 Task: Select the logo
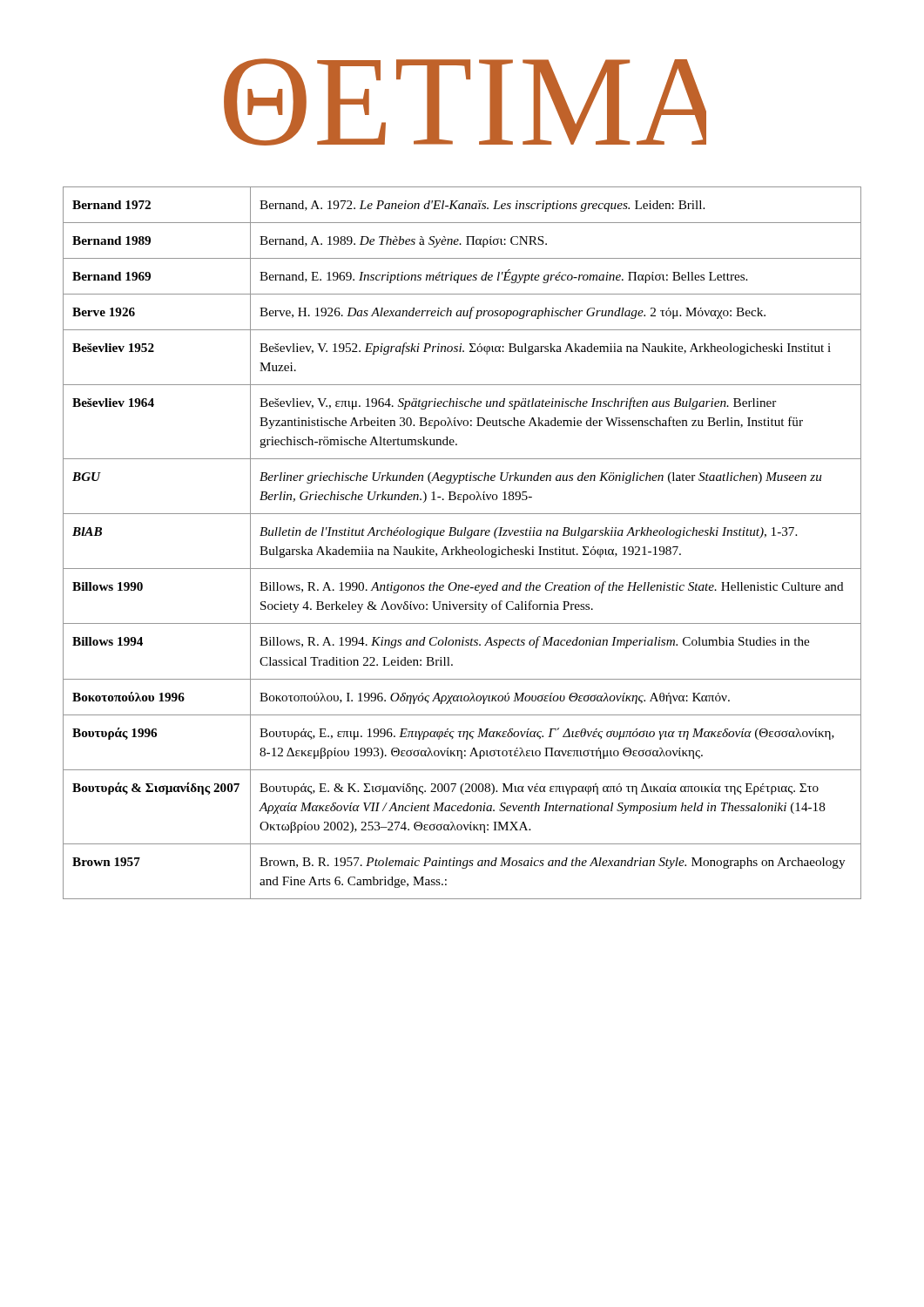pos(462,91)
